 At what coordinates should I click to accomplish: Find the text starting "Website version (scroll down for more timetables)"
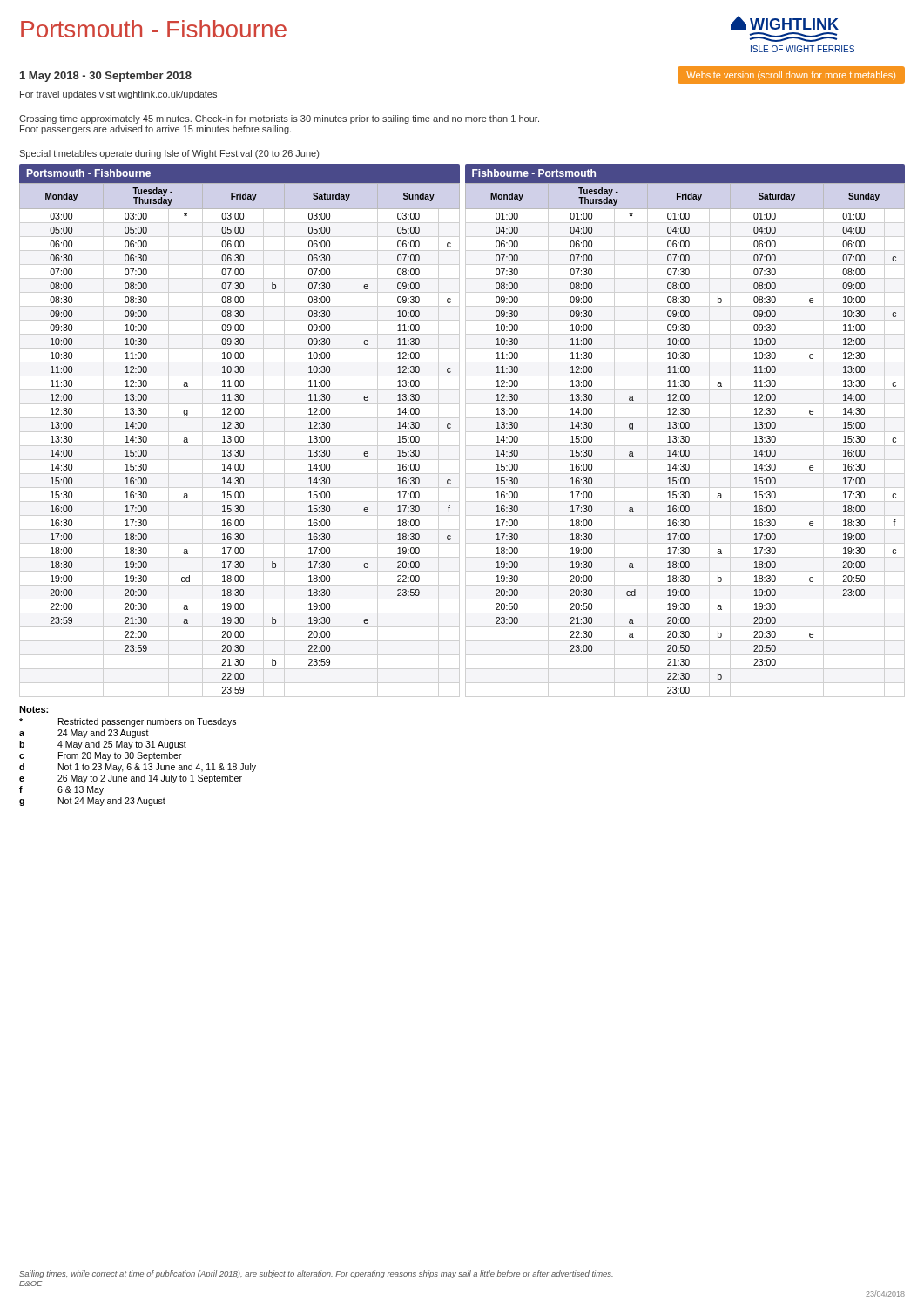(x=791, y=75)
